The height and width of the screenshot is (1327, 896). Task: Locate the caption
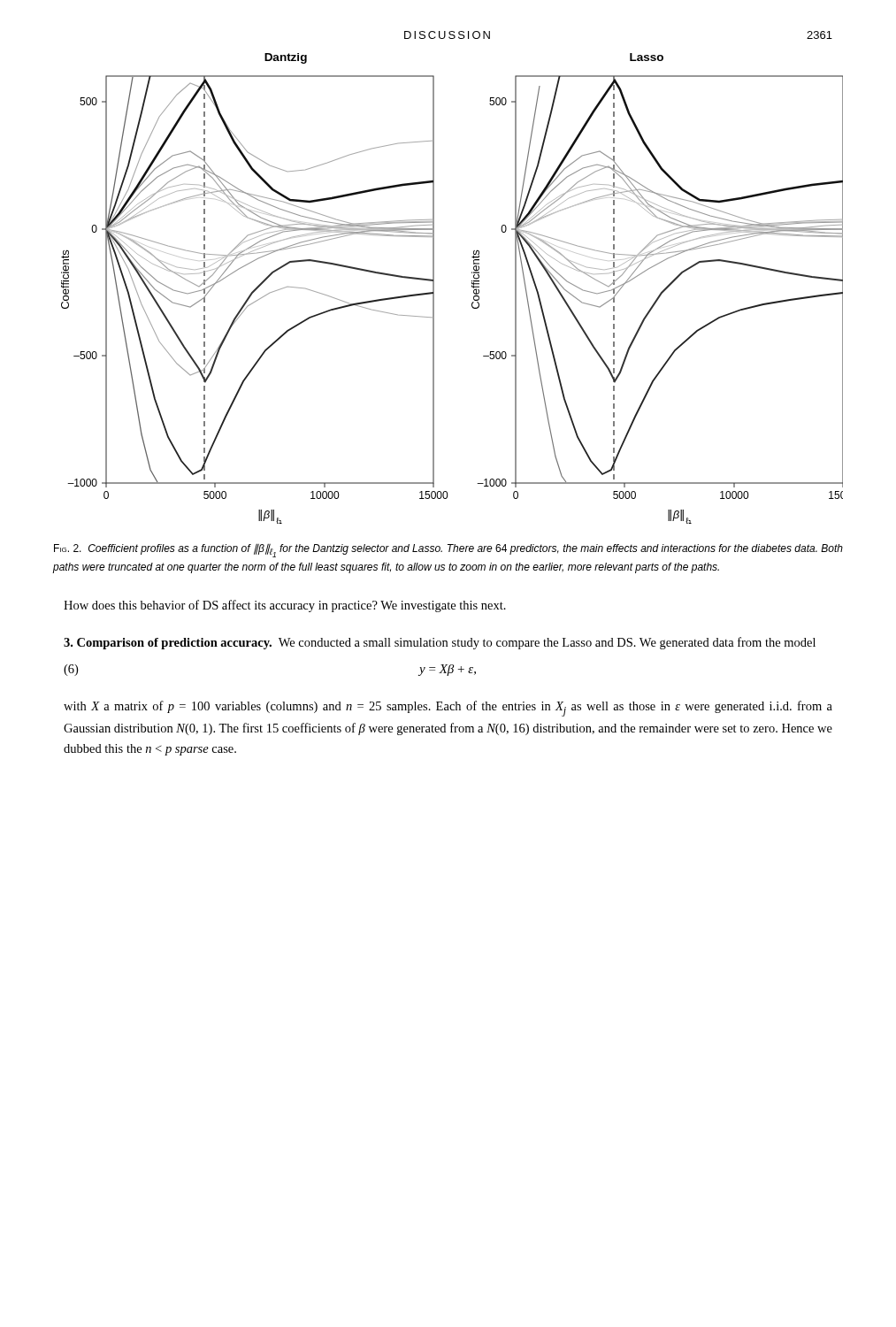(448, 558)
